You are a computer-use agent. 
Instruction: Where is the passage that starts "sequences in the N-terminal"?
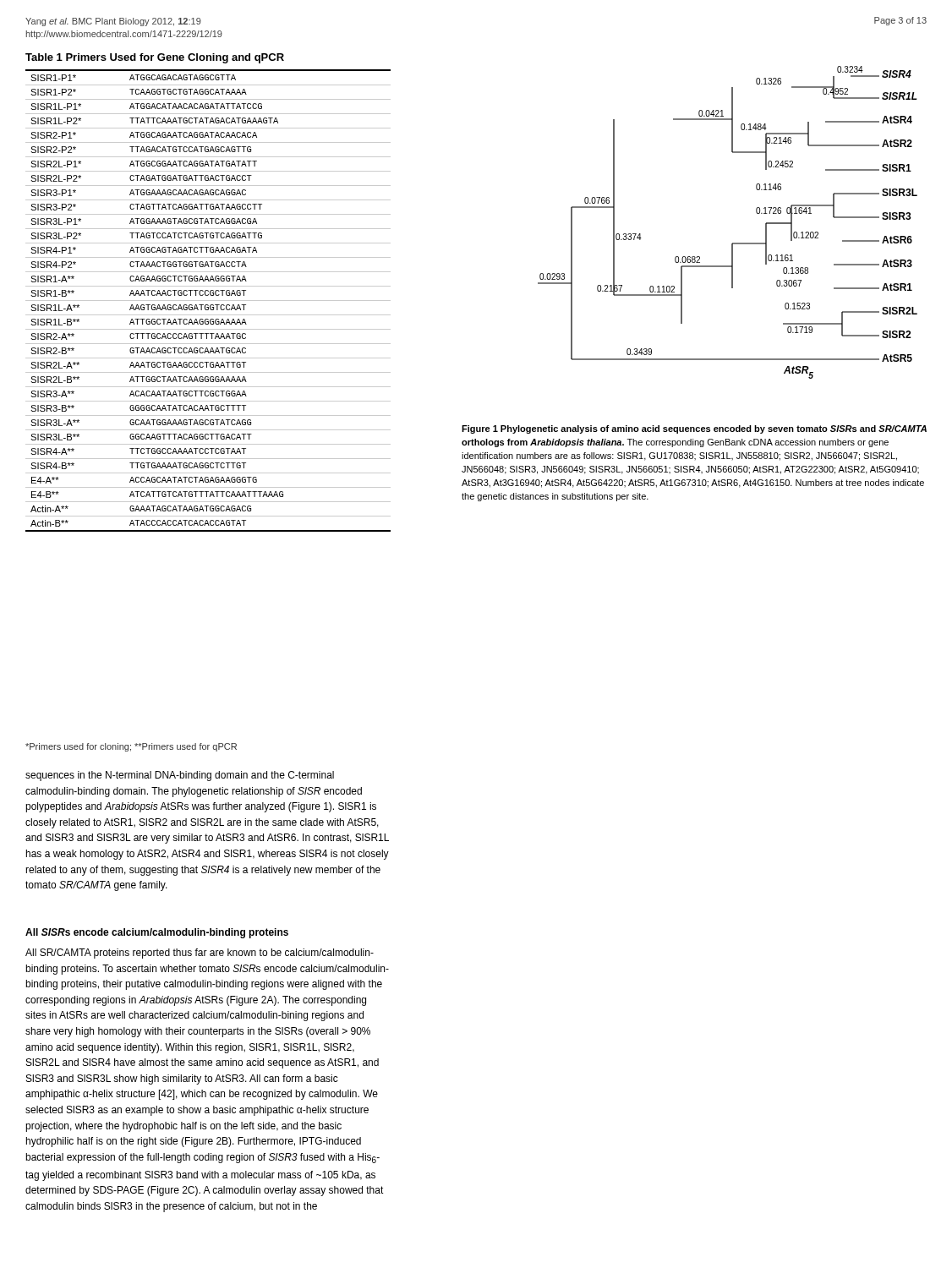tap(207, 830)
